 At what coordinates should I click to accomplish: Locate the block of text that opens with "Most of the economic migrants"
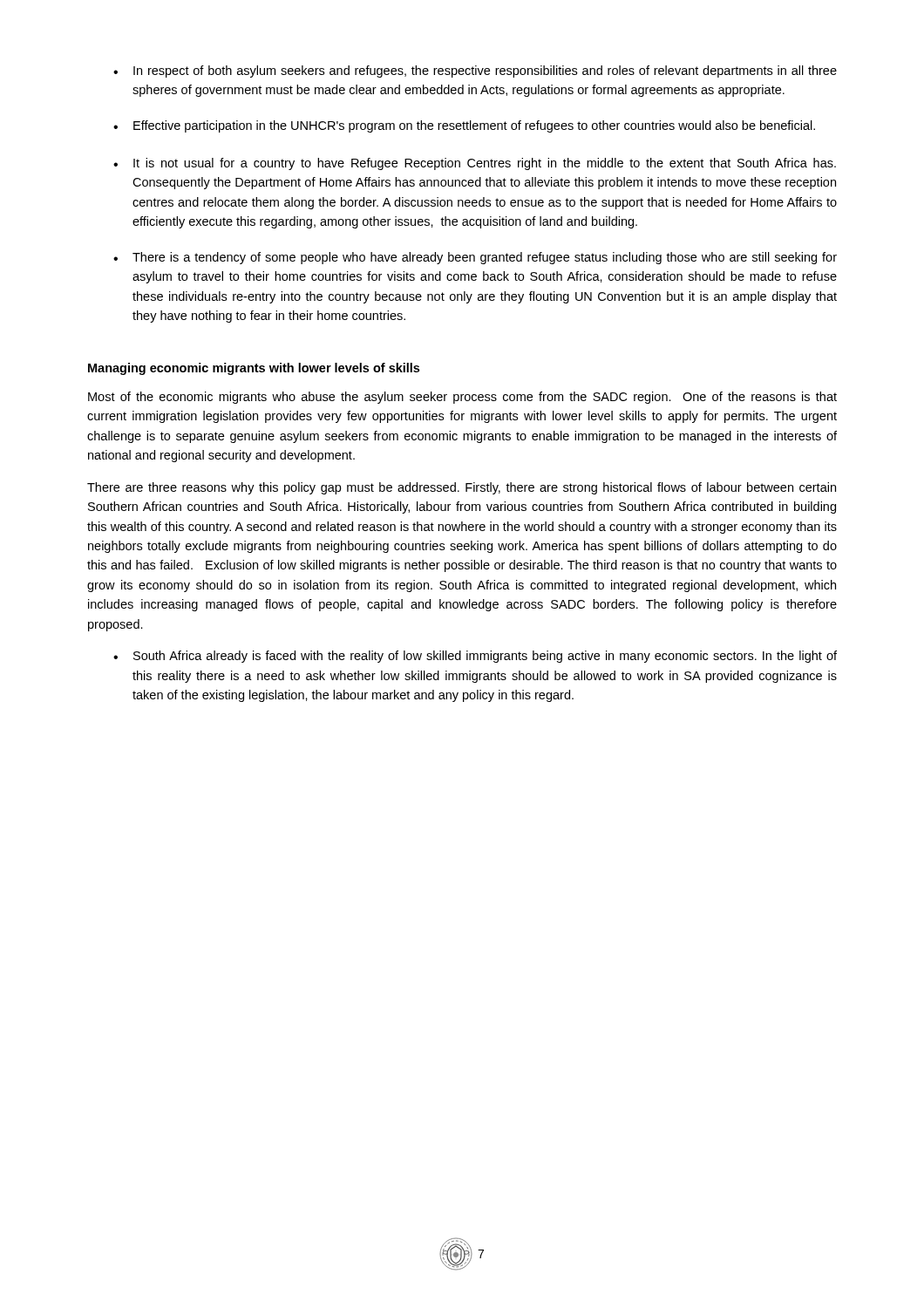pos(462,426)
